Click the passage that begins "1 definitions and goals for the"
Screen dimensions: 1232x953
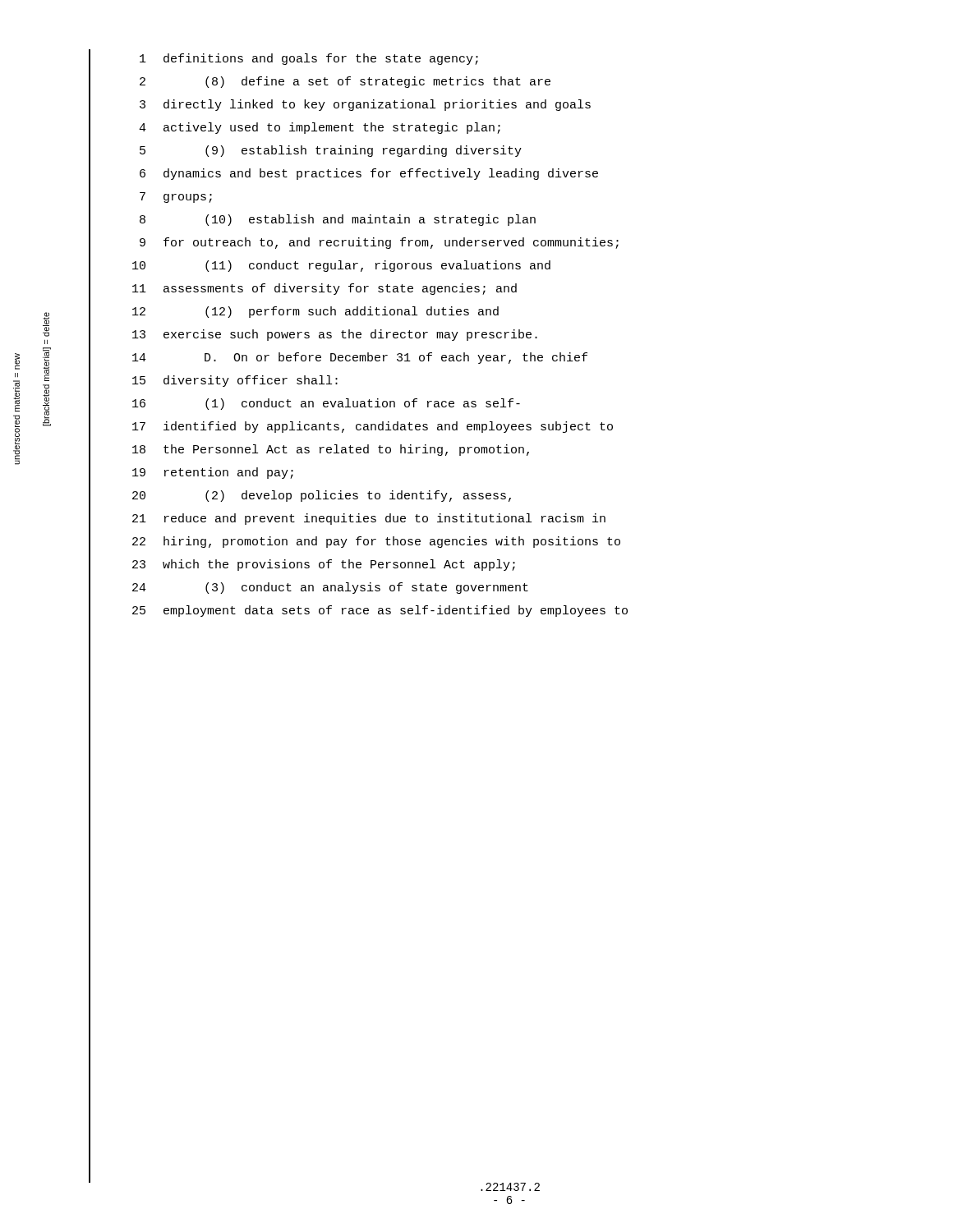(509, 337)
